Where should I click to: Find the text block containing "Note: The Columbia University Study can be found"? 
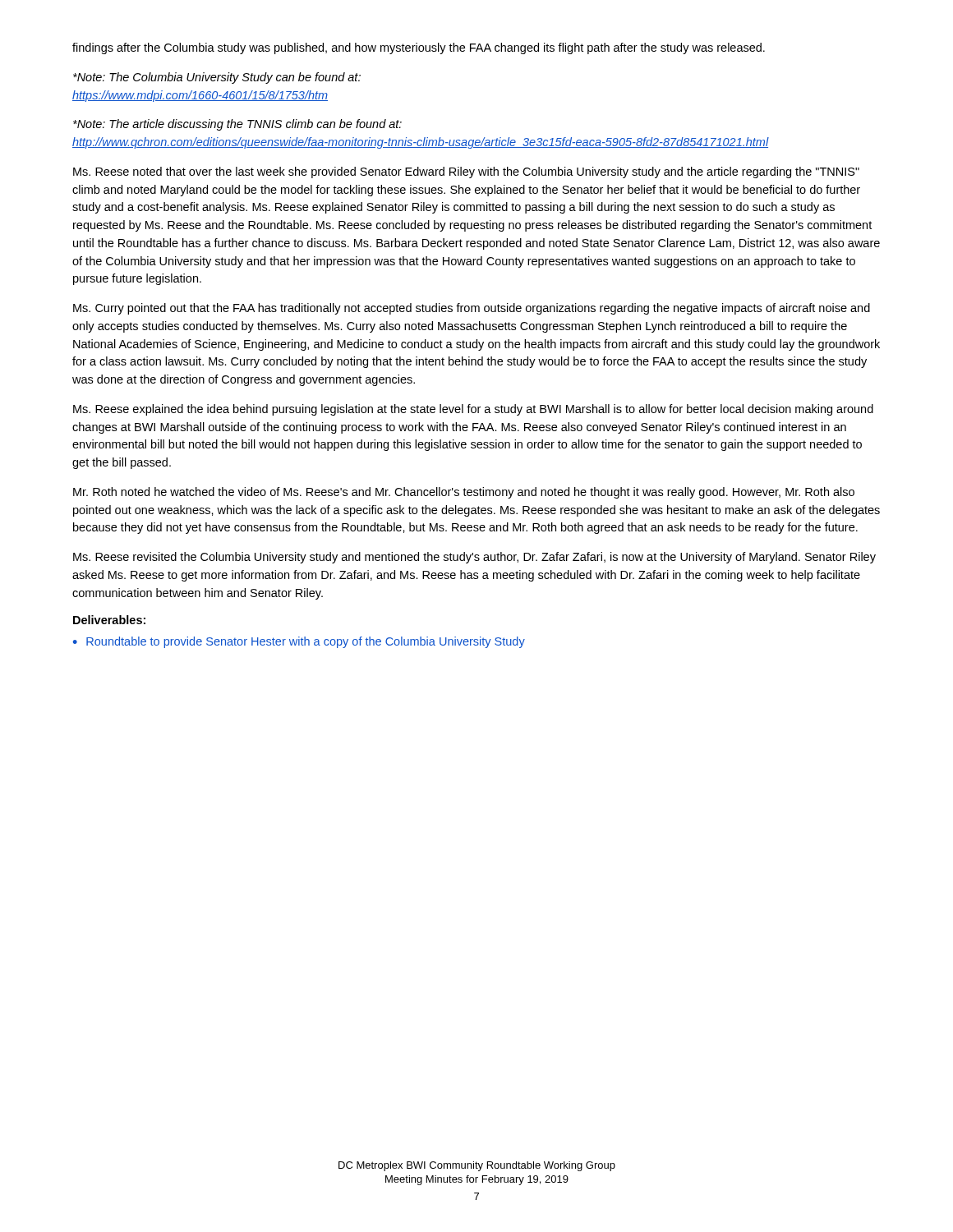pos(217,86)
